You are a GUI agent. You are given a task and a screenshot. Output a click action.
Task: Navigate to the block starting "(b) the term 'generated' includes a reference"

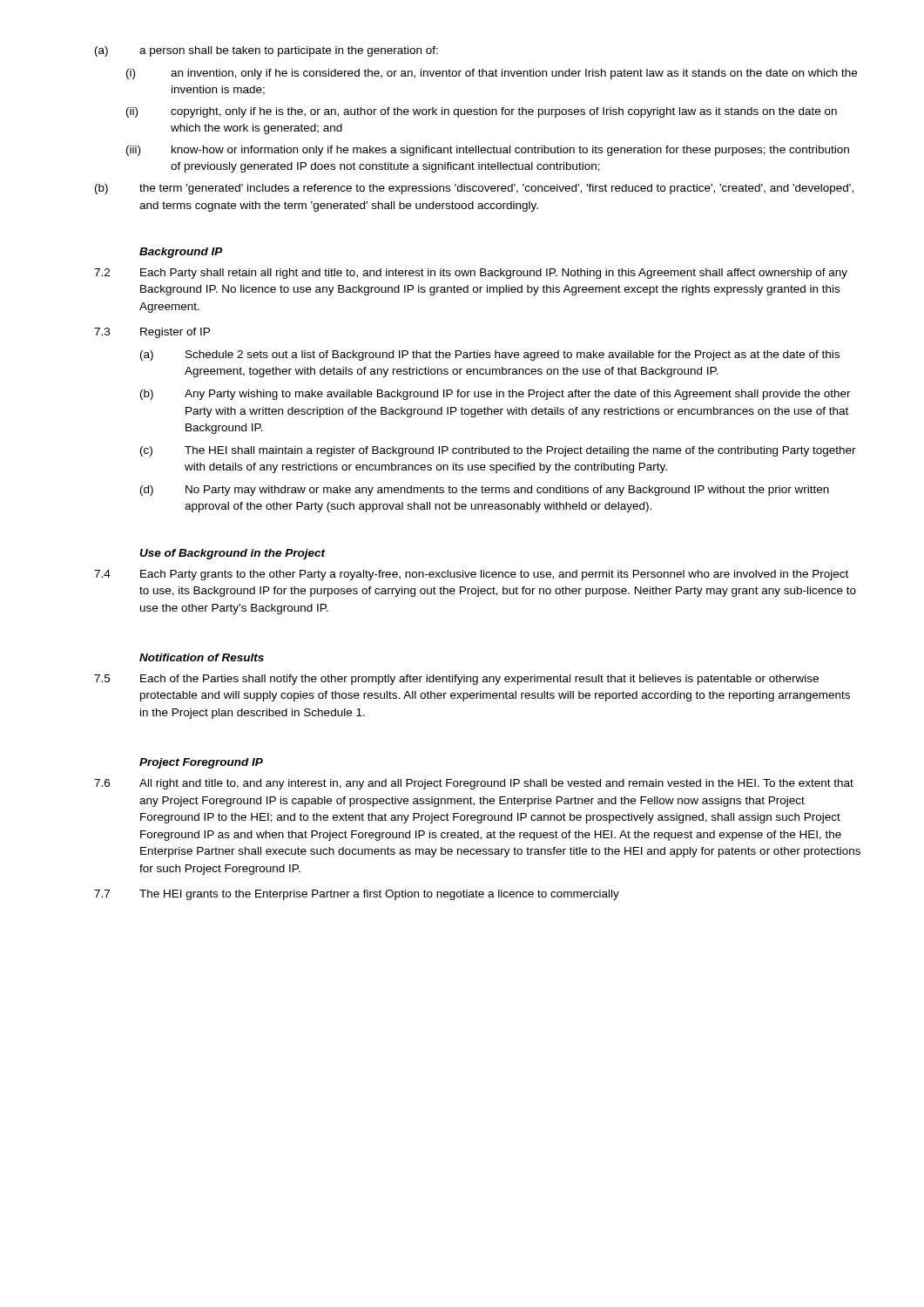click(x=478, y=197)
